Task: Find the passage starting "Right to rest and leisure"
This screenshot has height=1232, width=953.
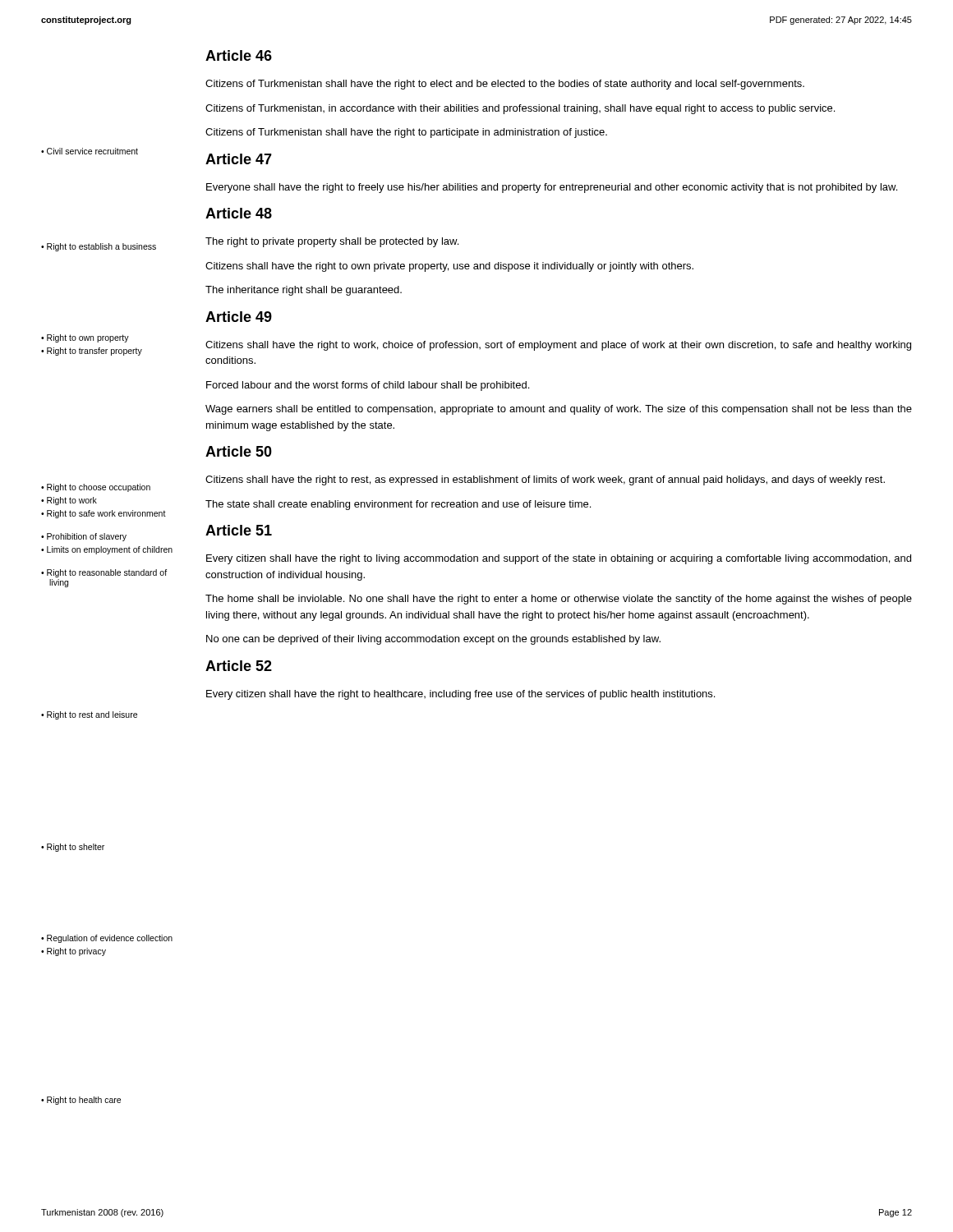Action: [92, 715]
